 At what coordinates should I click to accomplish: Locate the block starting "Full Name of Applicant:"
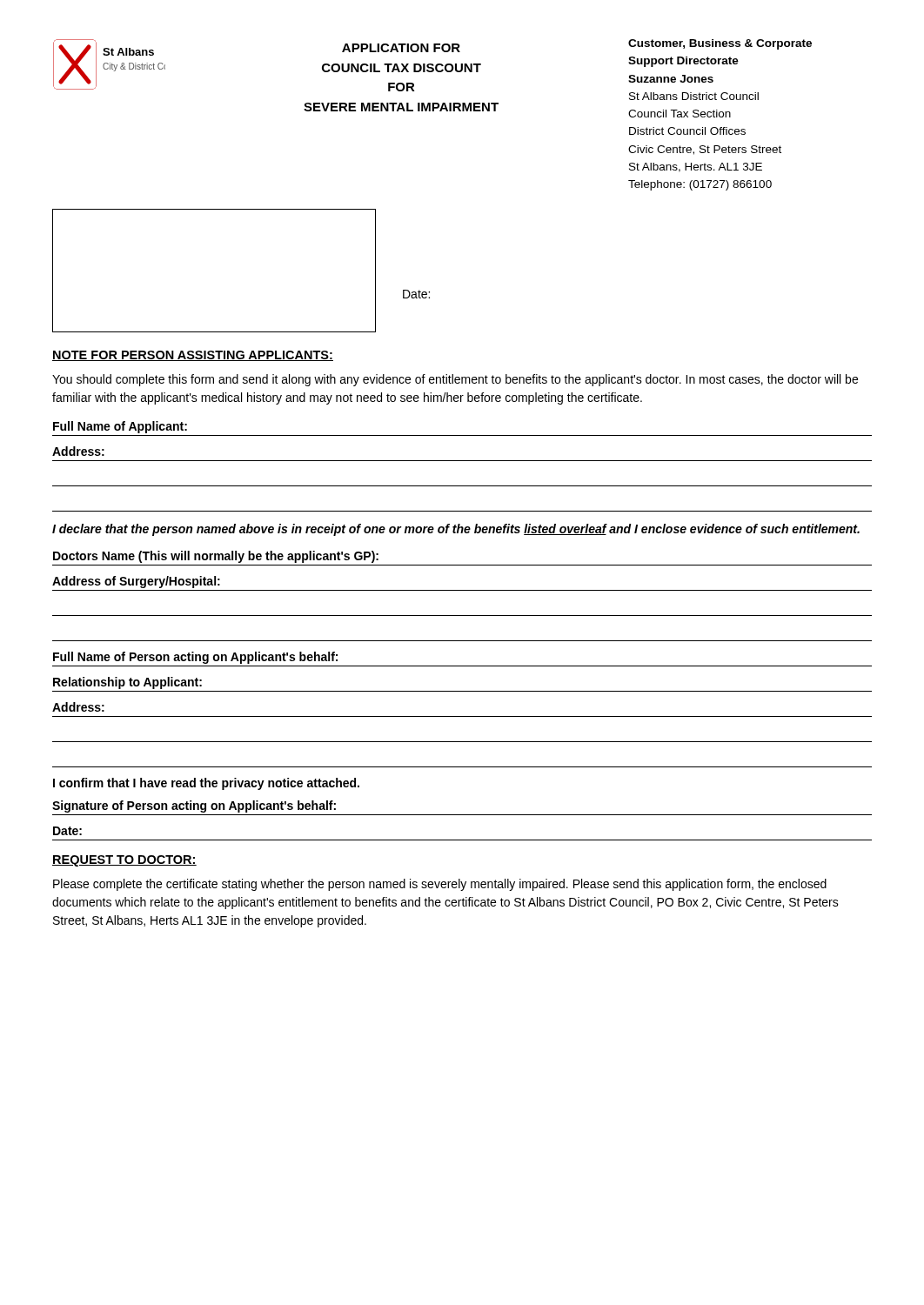[x=122, y=427]
